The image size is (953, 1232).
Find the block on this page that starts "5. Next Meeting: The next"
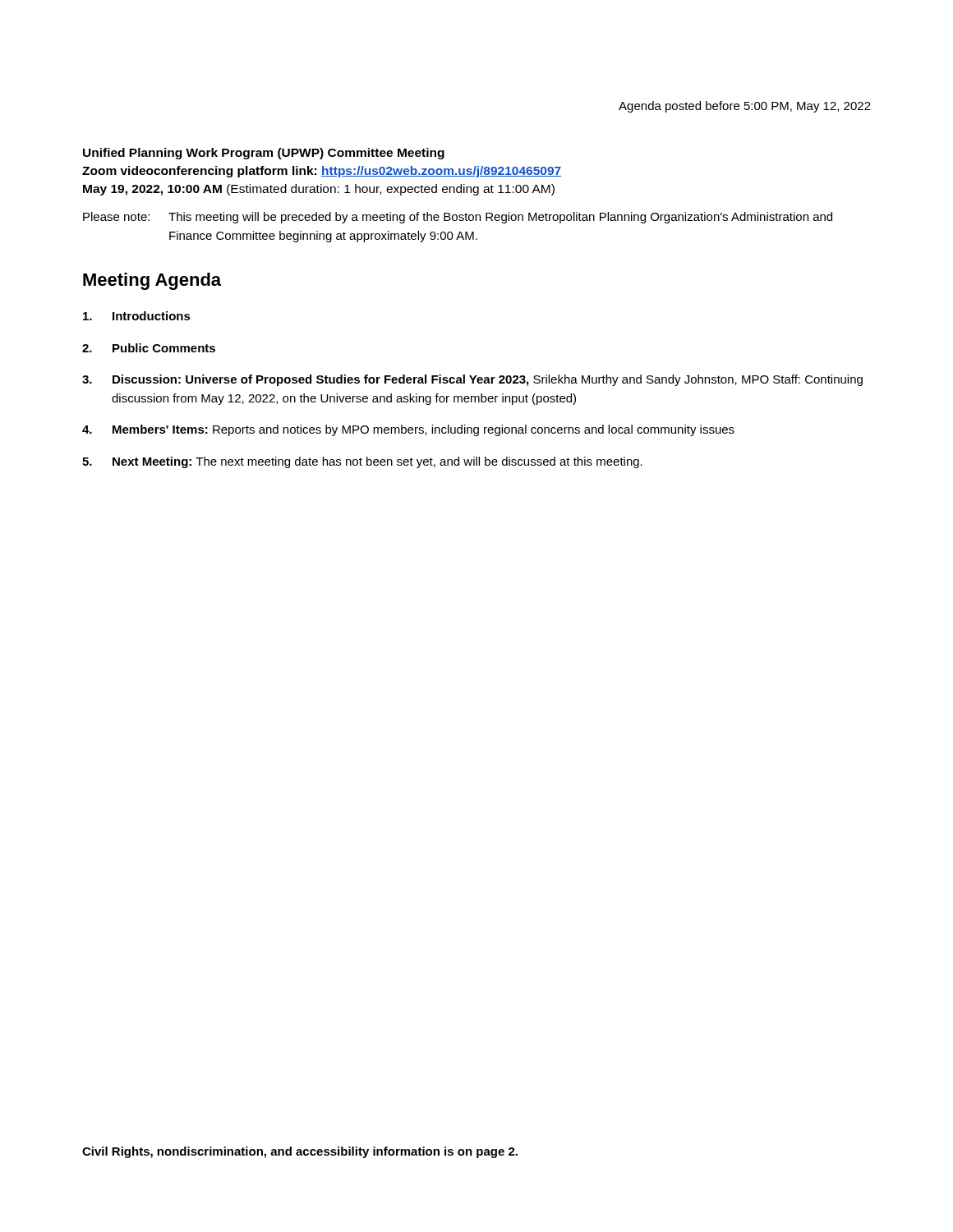(x=476, y=461)
